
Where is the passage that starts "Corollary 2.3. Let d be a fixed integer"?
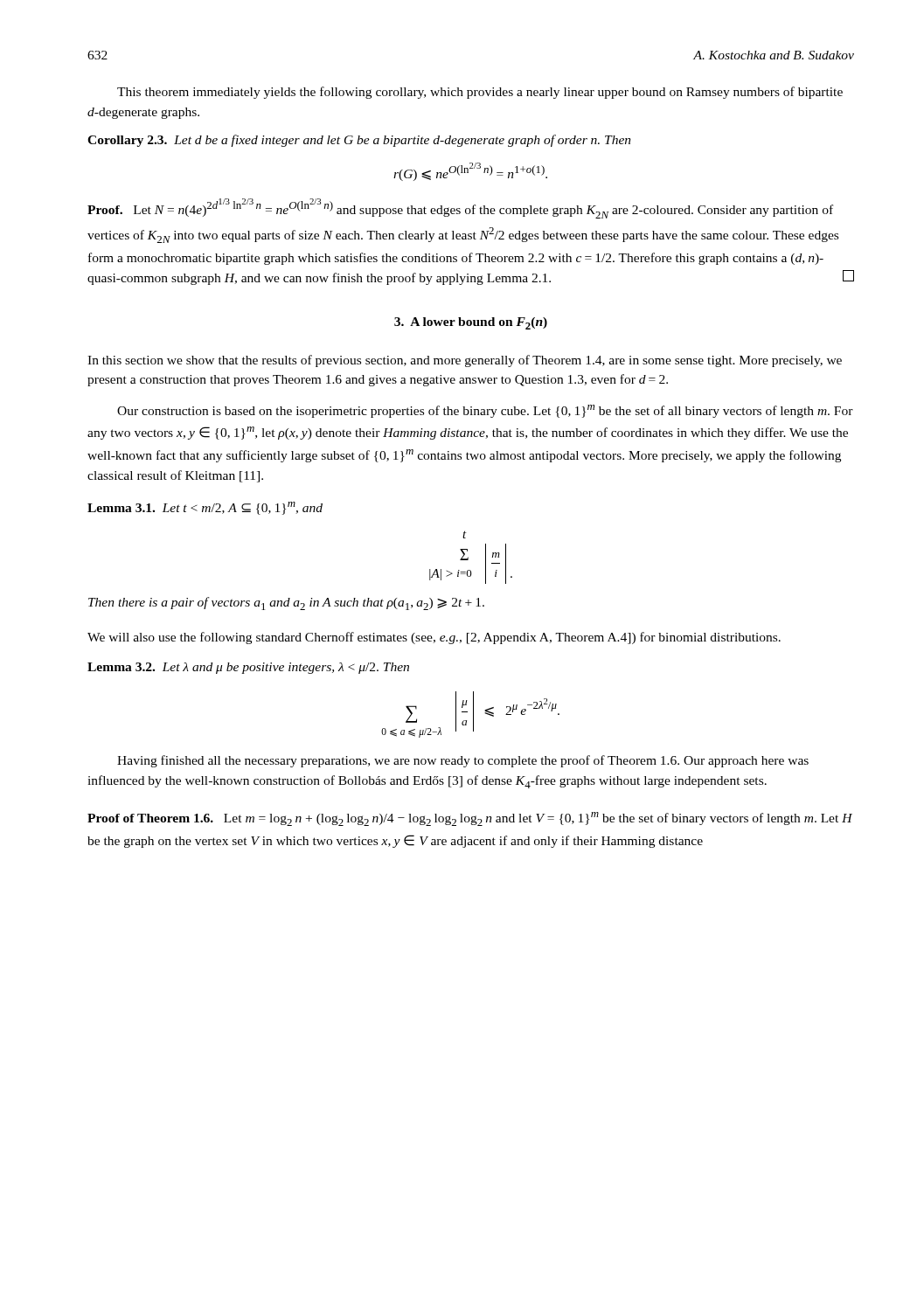(471, 140)
